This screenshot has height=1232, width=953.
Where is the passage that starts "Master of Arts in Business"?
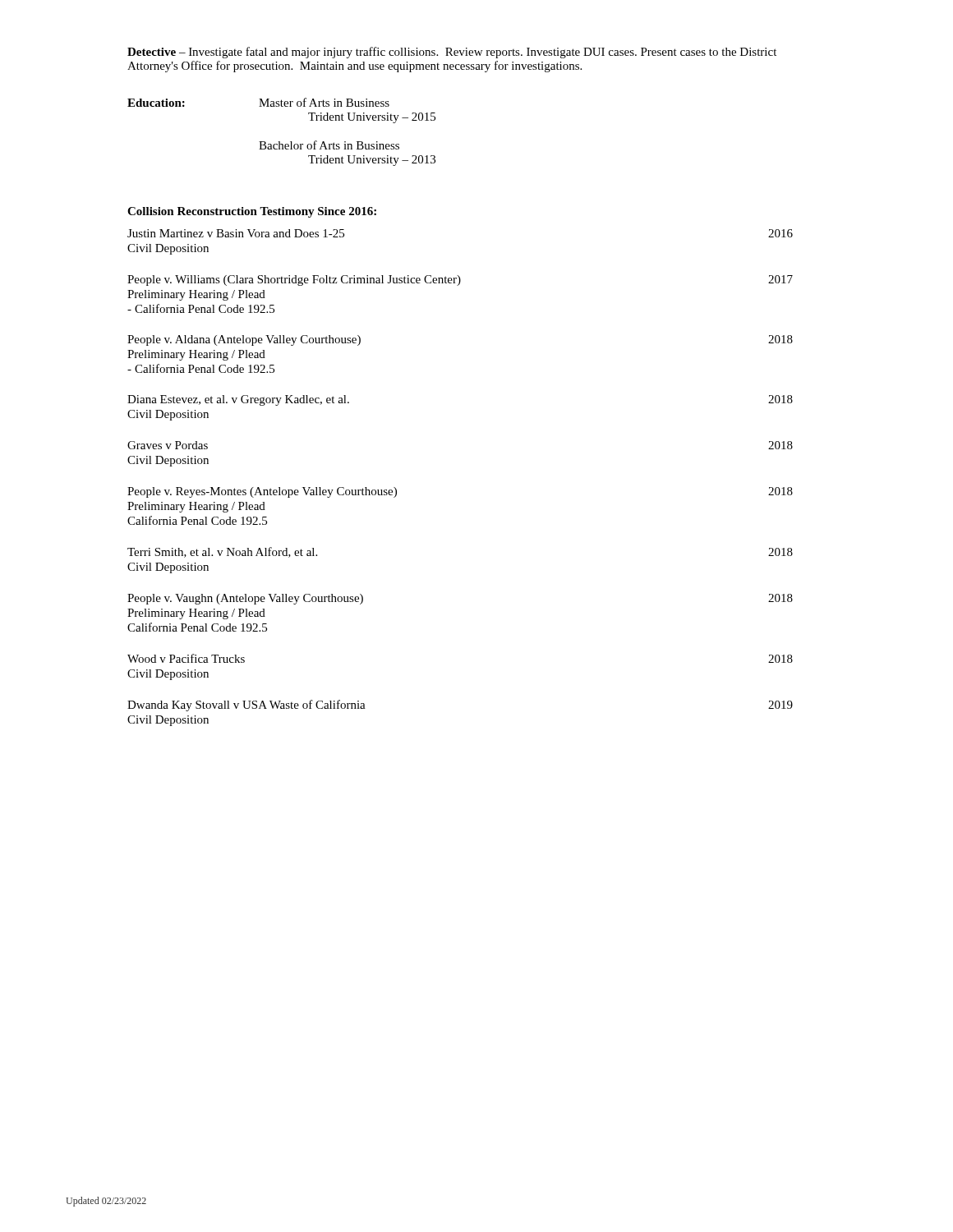coord(324,102)
